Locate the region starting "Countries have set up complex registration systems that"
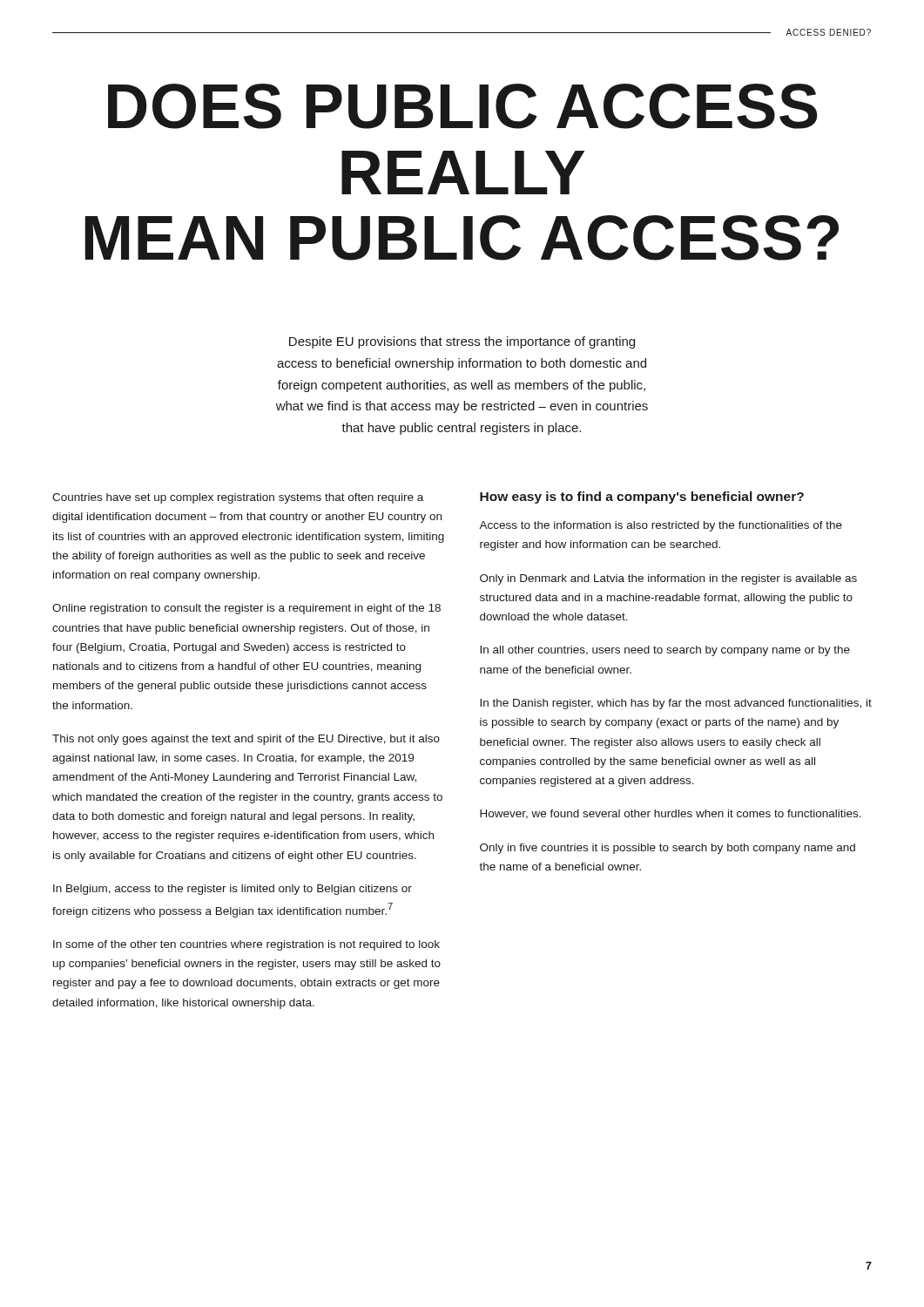The height and width of the screenshot is (1307, 924). [x=248, y=536]
